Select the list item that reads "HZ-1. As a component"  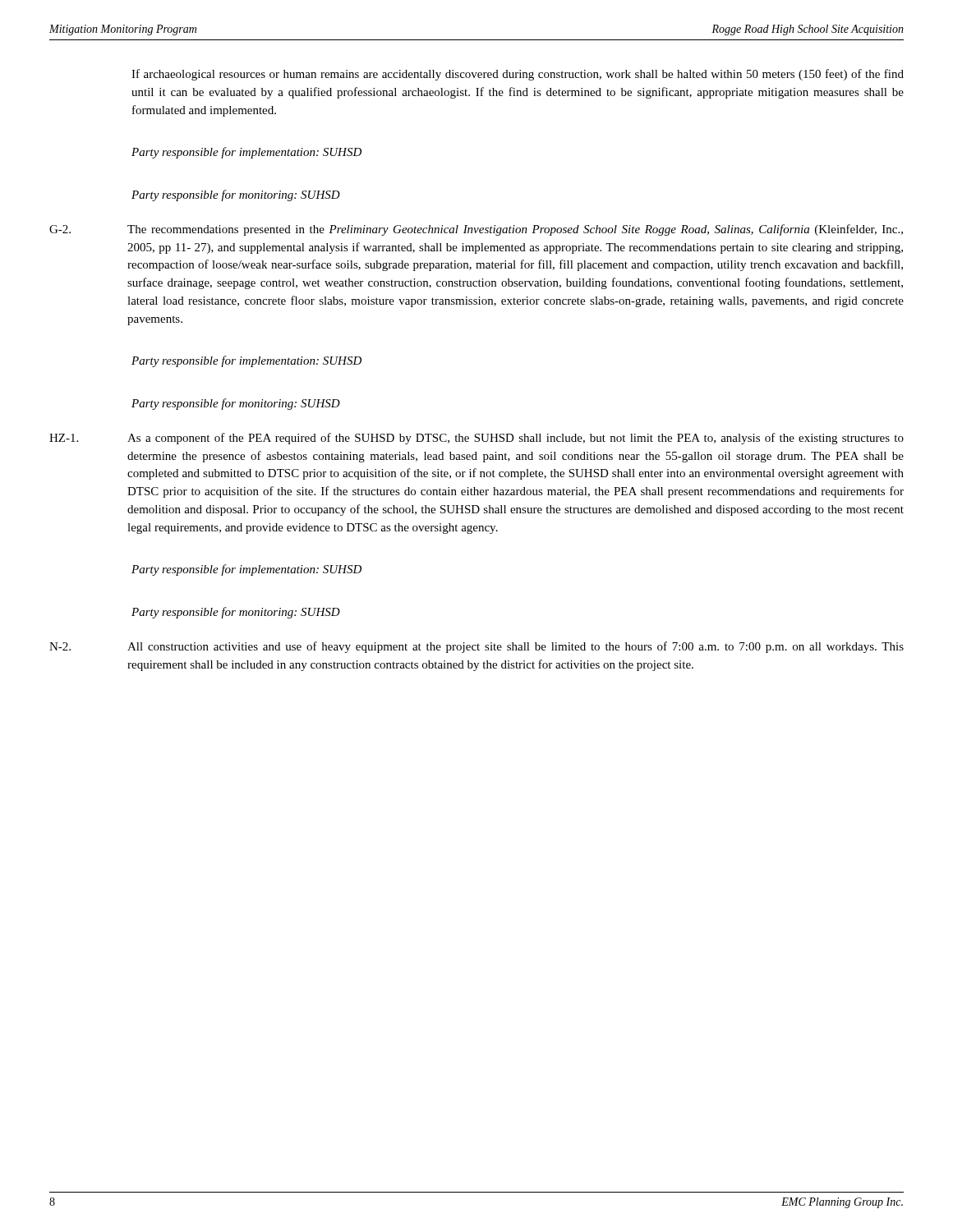[x=476, y=483]
